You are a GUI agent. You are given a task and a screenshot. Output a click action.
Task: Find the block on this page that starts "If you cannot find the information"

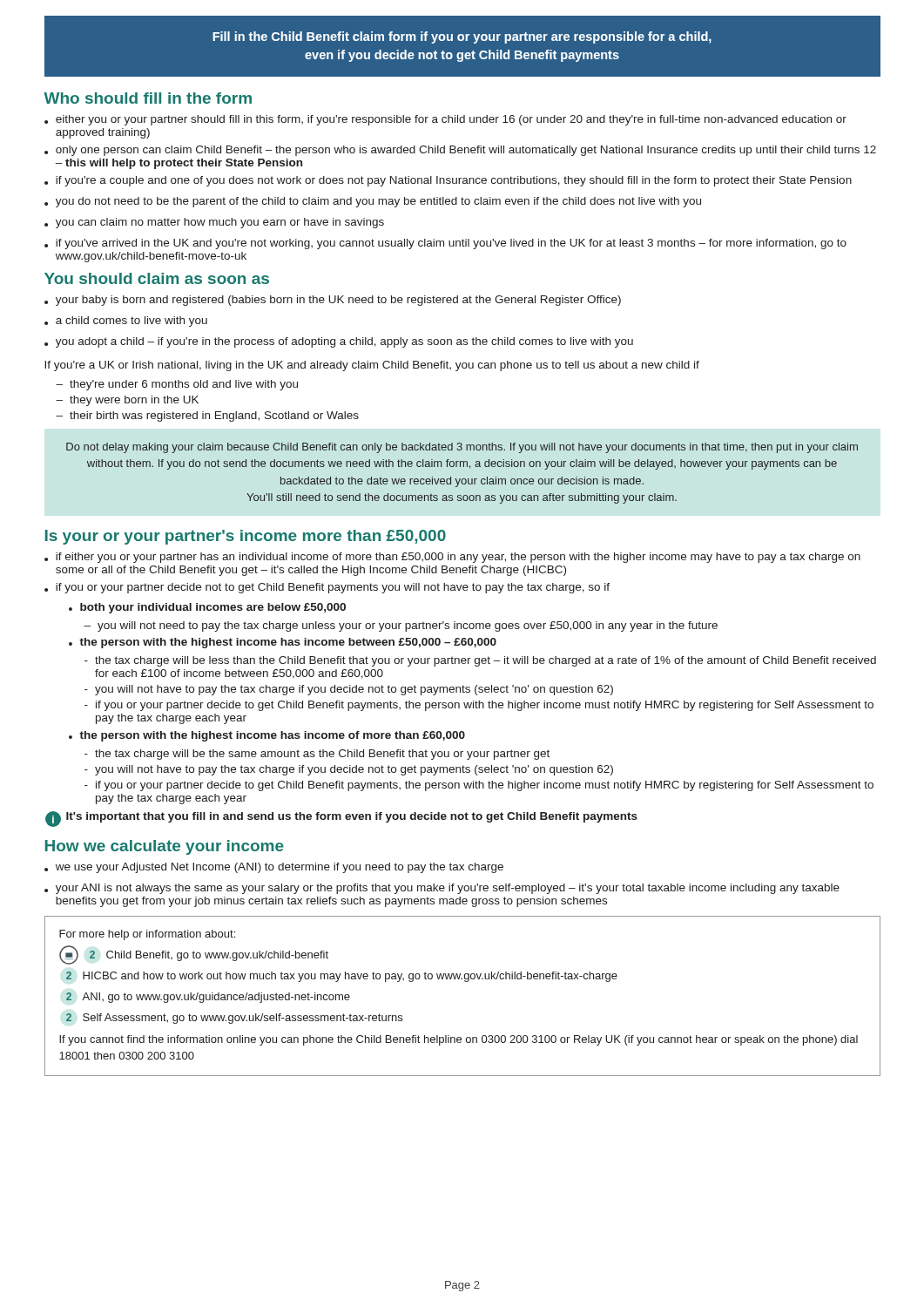[x=458, y=1048]
